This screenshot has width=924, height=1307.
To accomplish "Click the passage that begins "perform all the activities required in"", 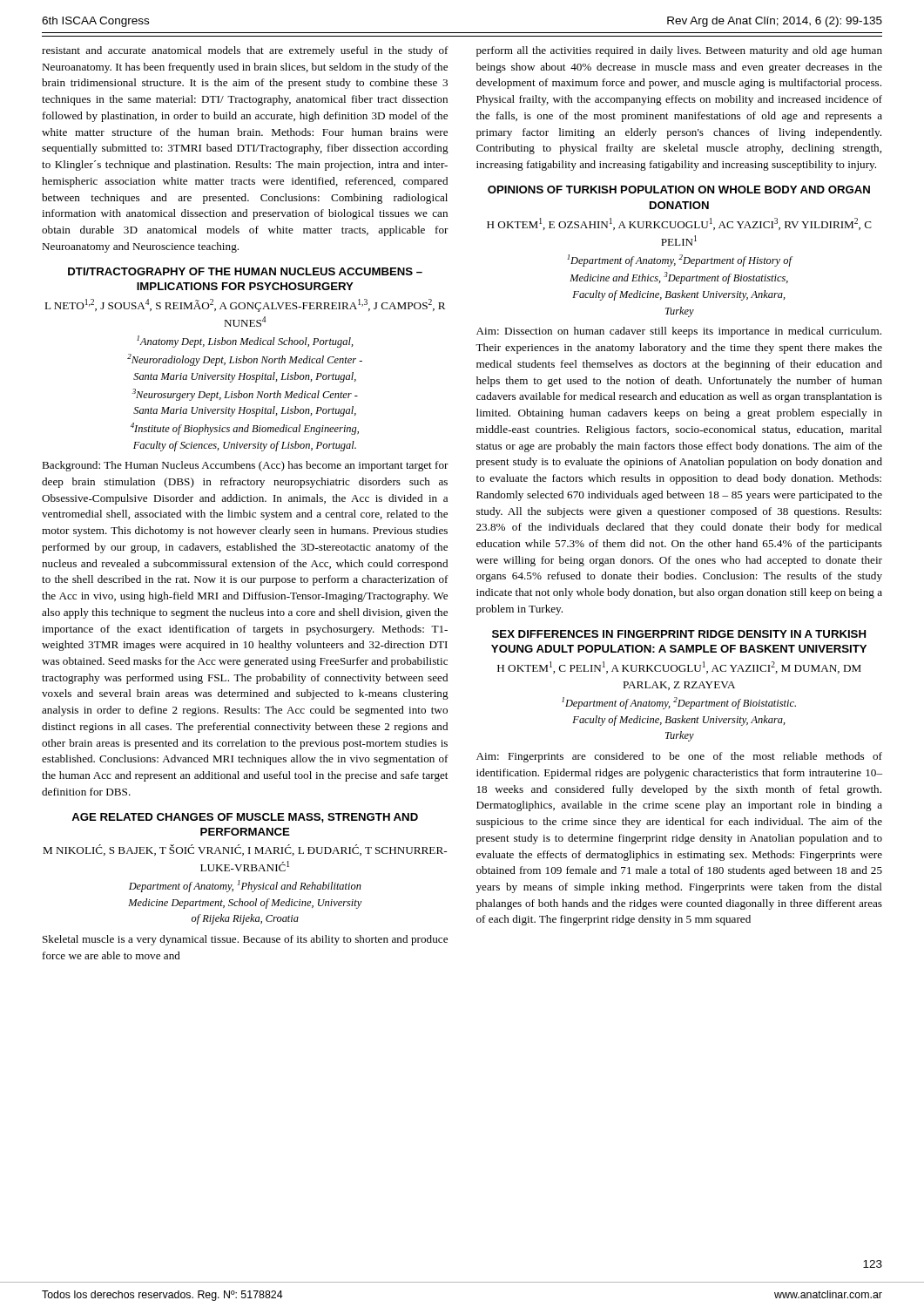I will 679,108.
